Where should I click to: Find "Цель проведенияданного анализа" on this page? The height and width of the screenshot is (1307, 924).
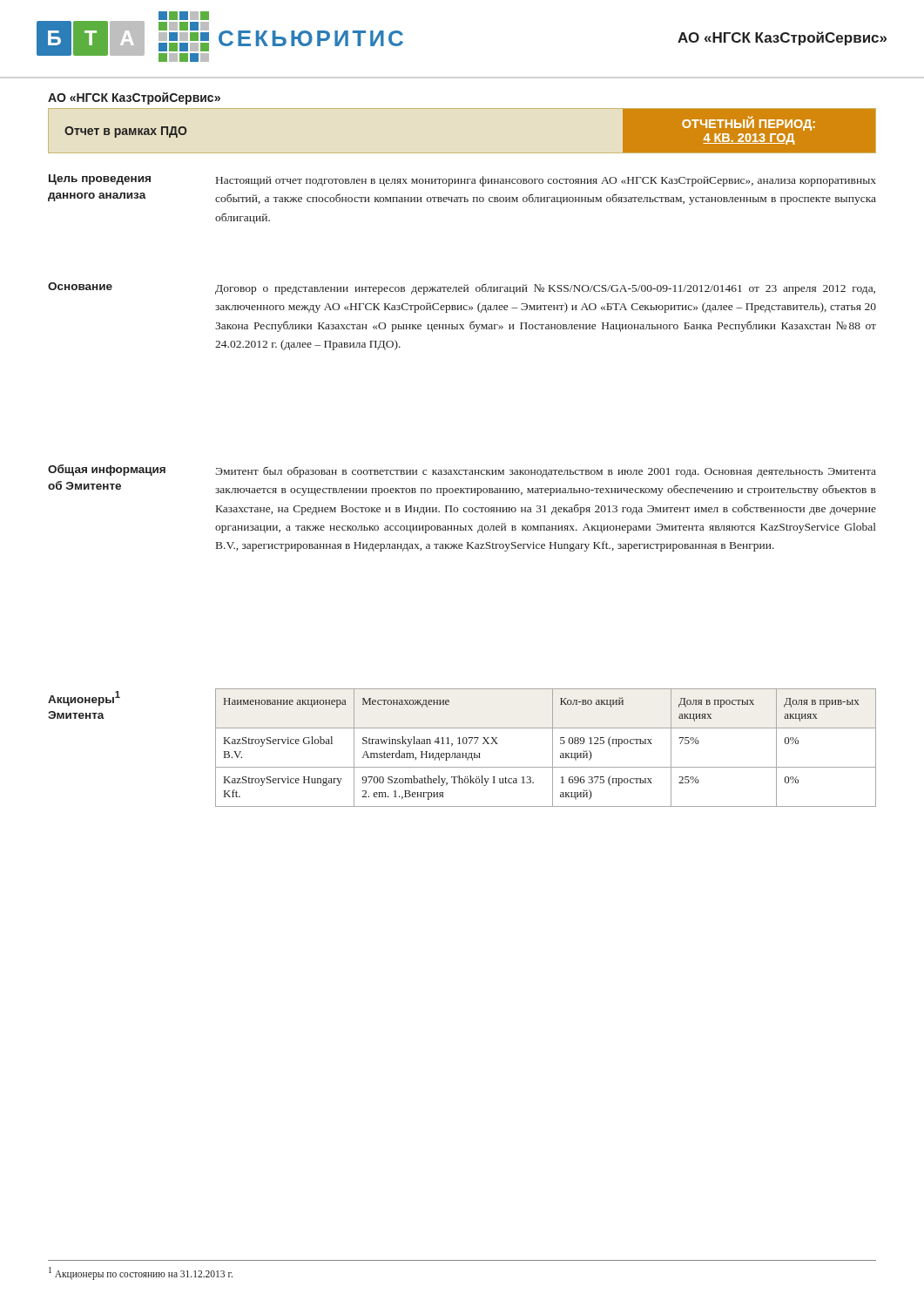[x=100, y=186]
